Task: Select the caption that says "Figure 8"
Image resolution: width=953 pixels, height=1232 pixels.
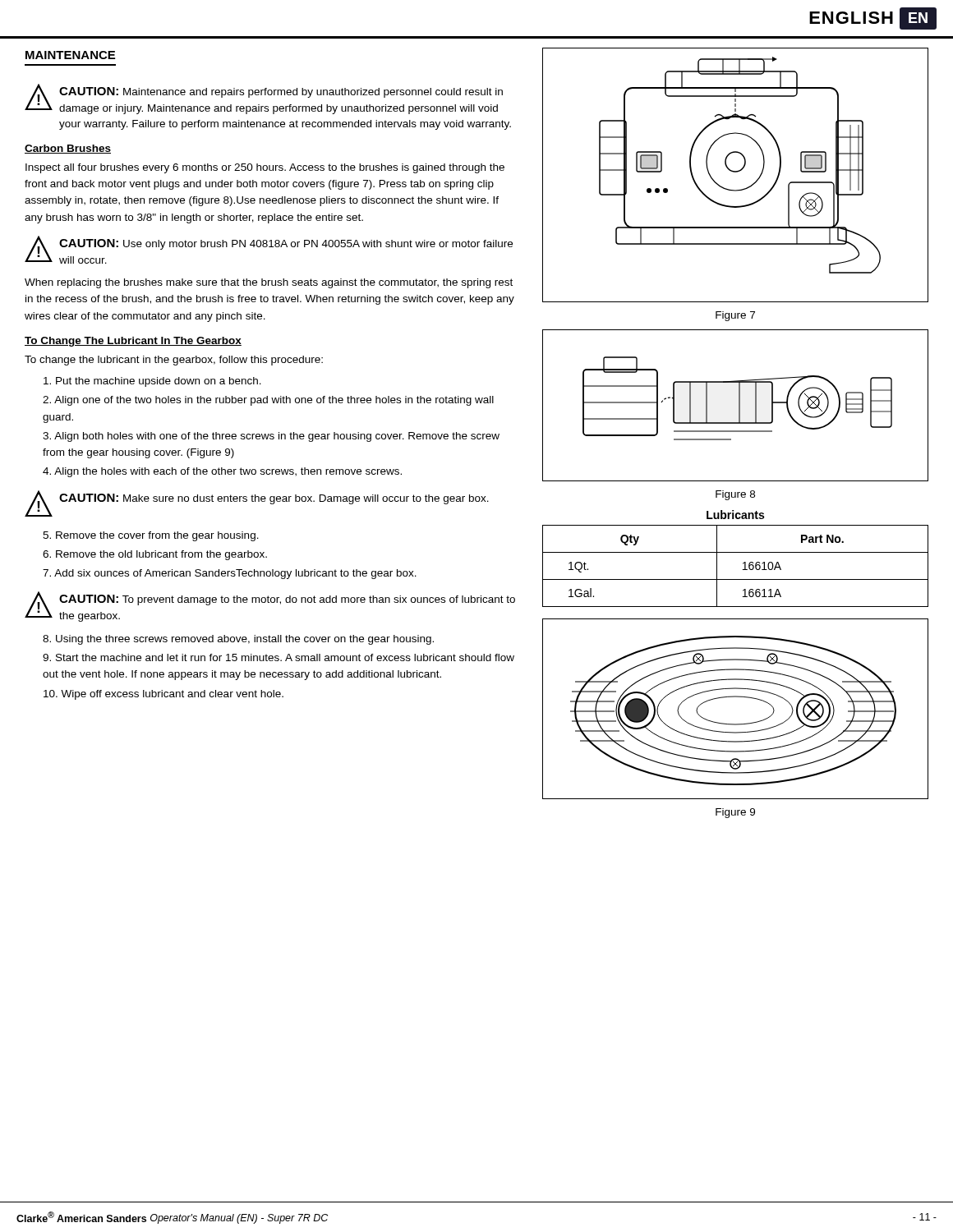Action: click(x=735, y=494)
